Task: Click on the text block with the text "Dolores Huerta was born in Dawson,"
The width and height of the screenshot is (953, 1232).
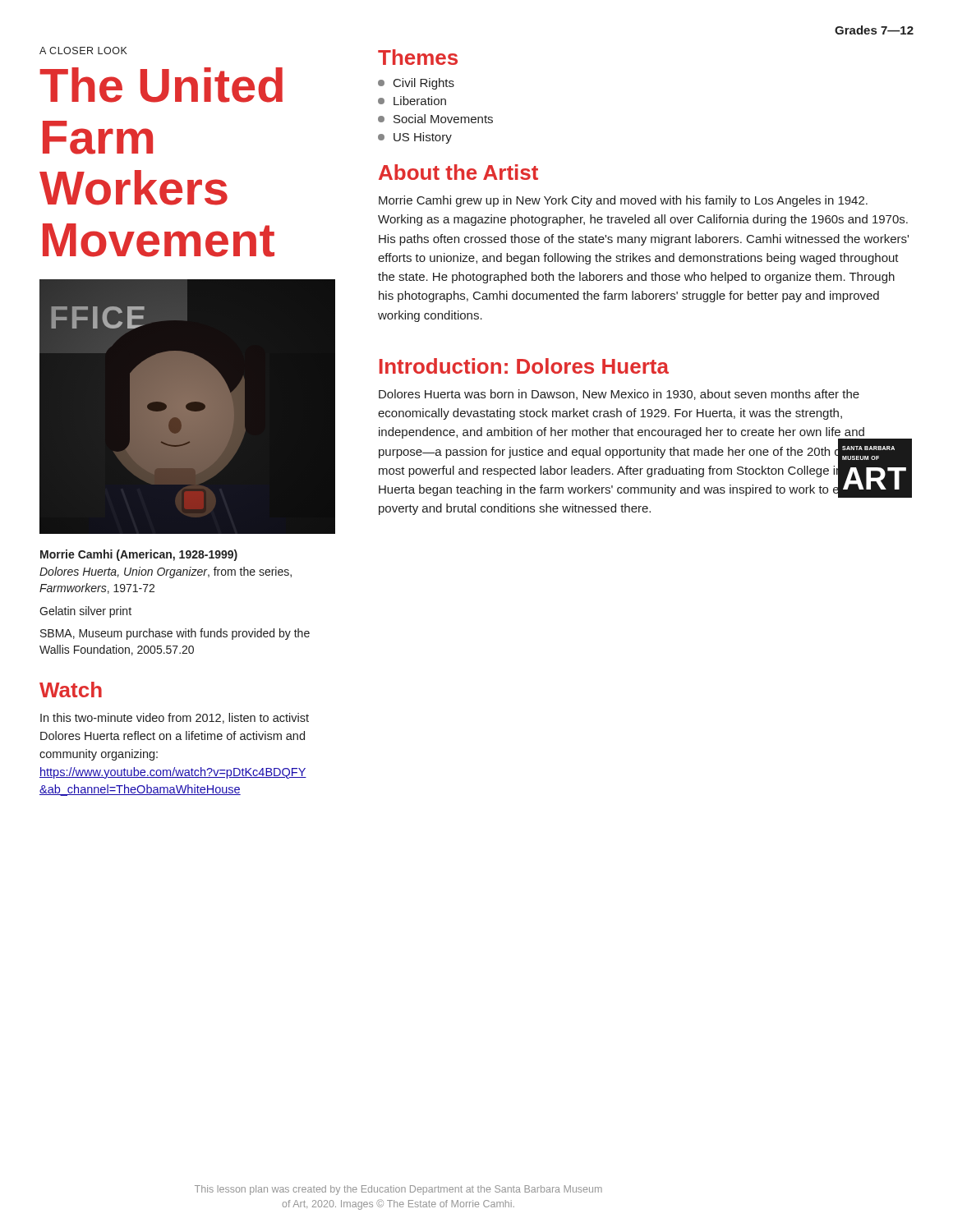Action: (641, 451)
